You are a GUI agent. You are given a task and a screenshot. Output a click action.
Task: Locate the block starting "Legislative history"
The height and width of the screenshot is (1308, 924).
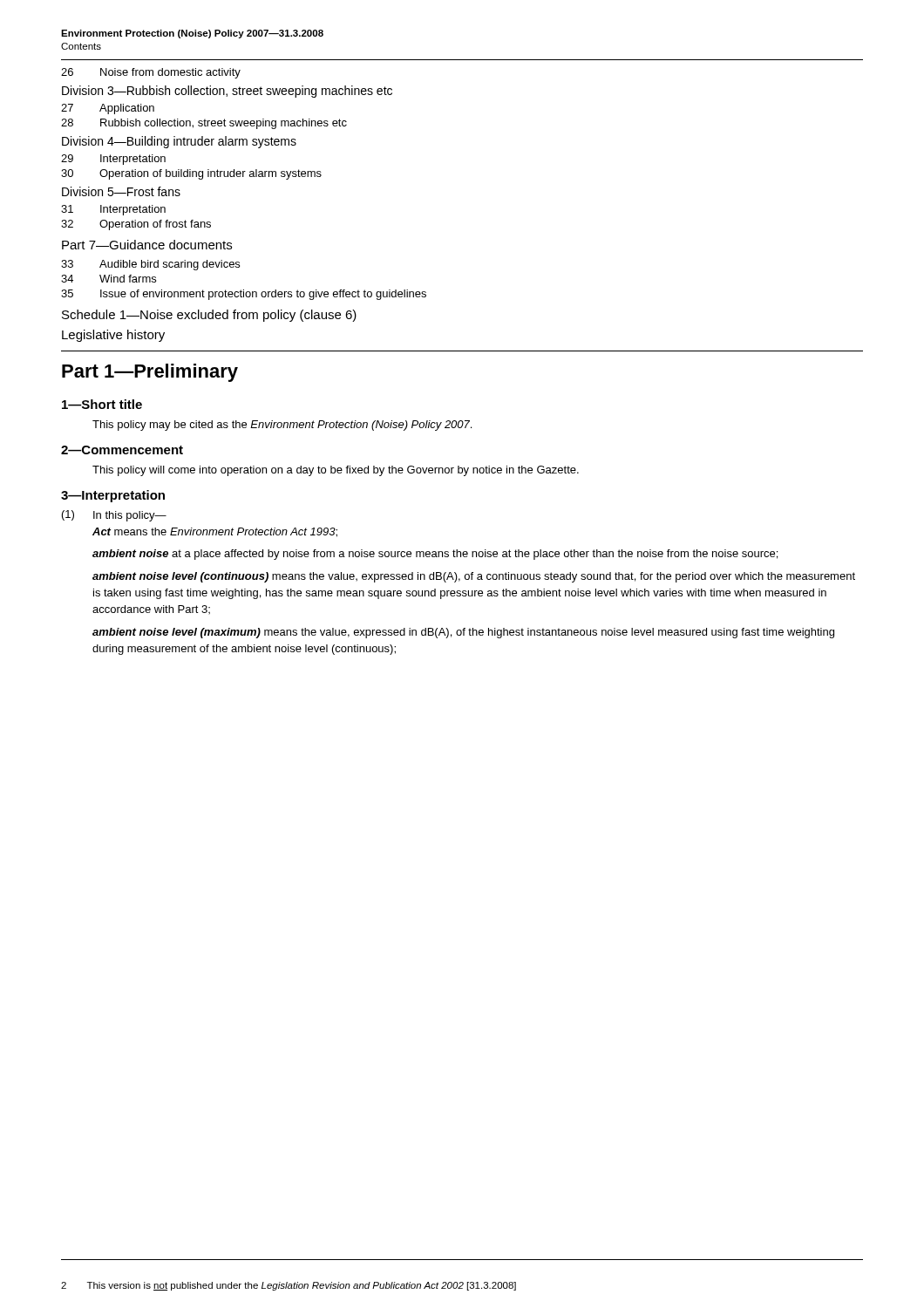(x=113, y=334)
